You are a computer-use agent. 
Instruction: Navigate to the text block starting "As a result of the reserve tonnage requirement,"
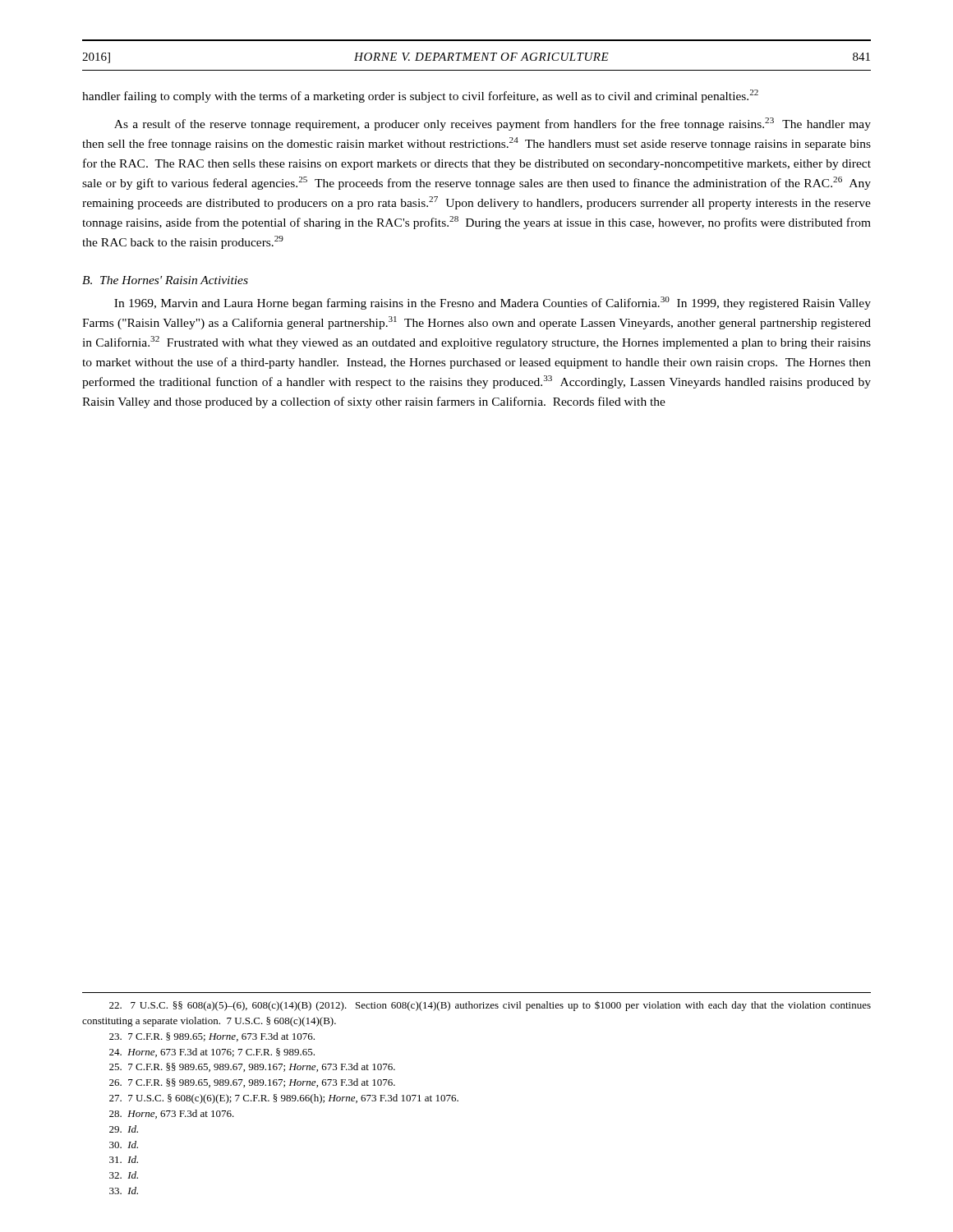point(476,183)
